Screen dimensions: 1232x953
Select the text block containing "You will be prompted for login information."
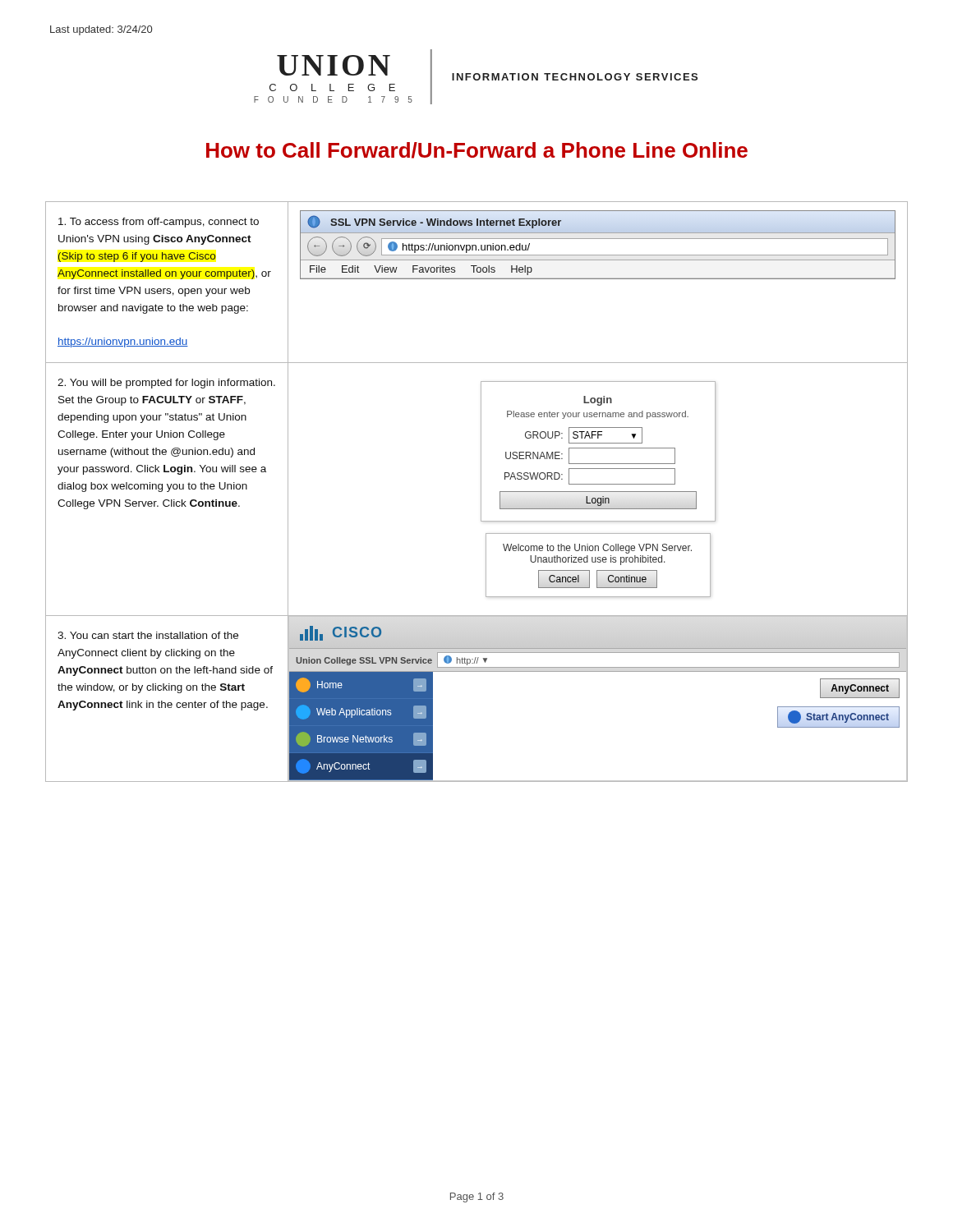tap(167, 443)
